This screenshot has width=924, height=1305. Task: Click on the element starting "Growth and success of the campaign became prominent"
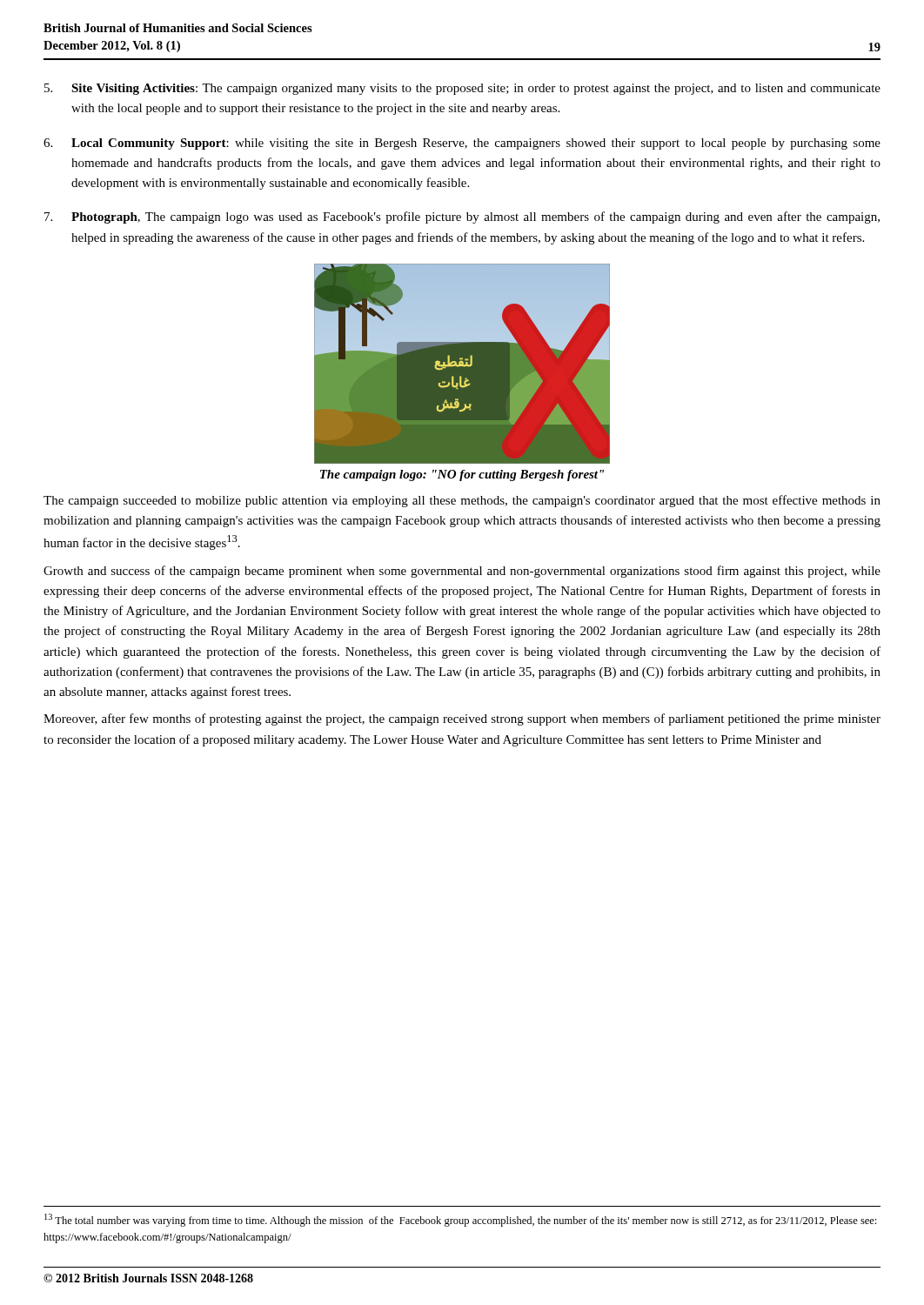tap(462, 631)
